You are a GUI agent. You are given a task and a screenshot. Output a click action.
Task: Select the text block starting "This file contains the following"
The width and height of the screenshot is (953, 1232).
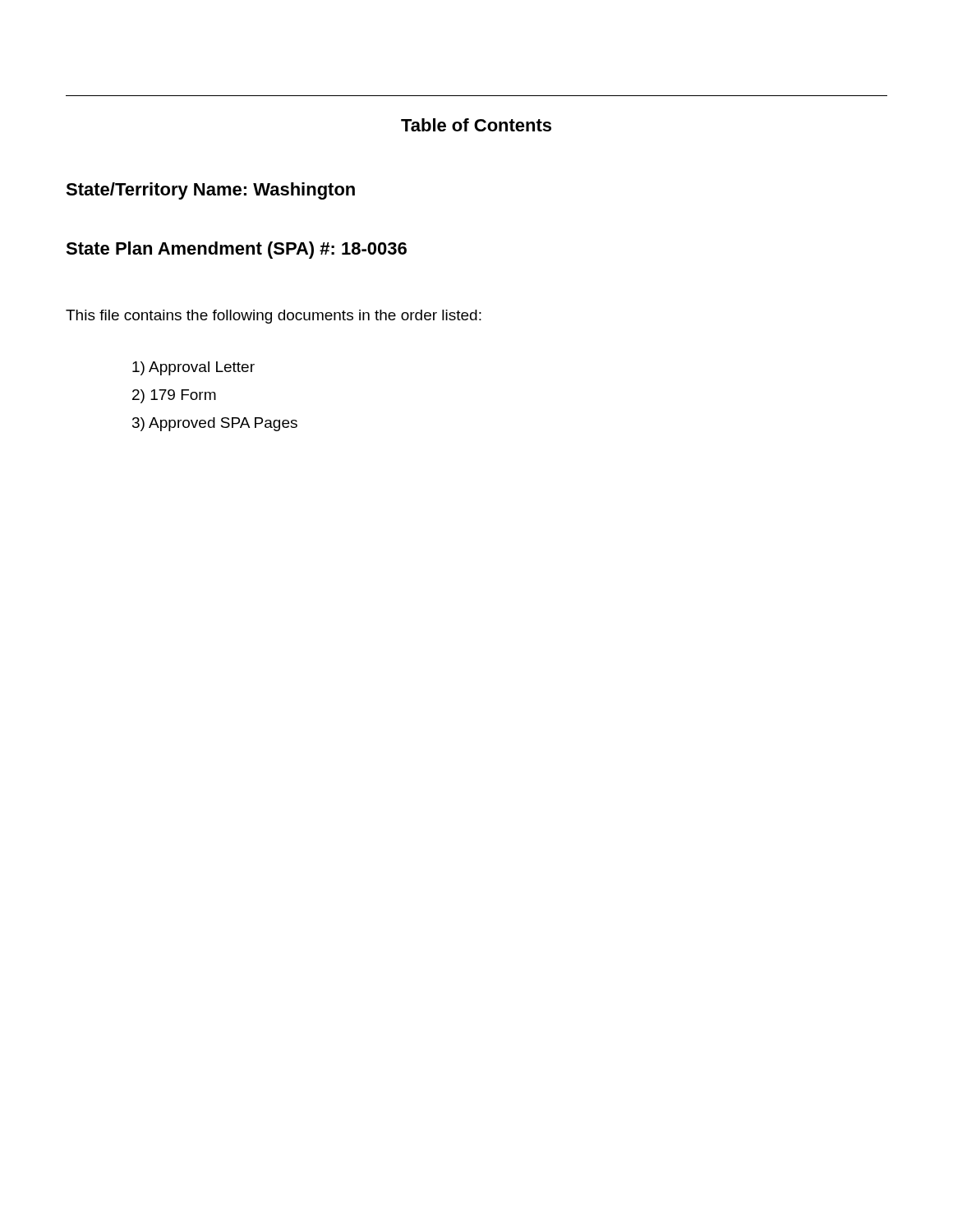coord(476,316)
